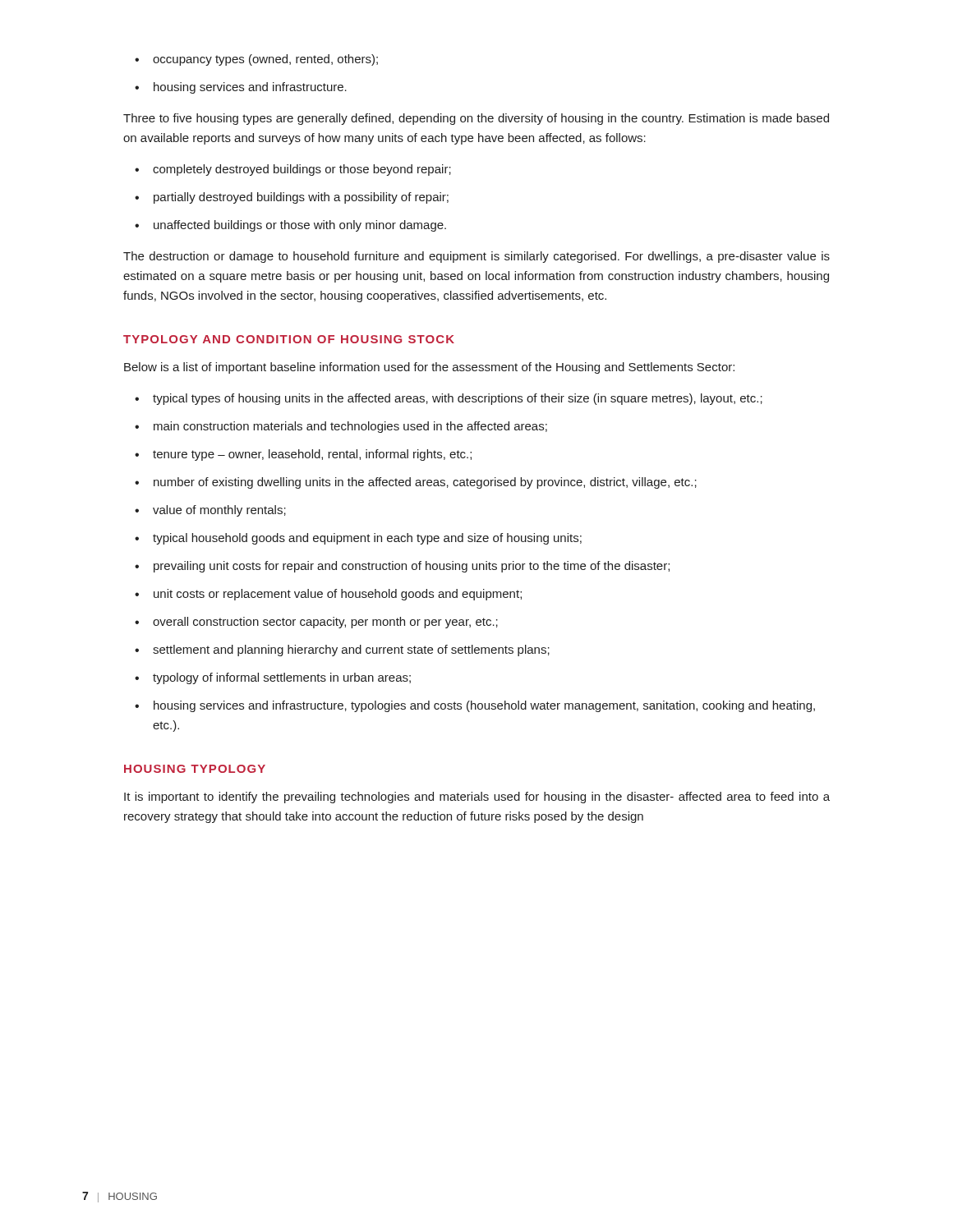Image resolution: width=953 pixels, height=1232 pixels.
Task: Locate the block of text that opens with "typology of informal settlements in urban"
Action: [282, 677]
